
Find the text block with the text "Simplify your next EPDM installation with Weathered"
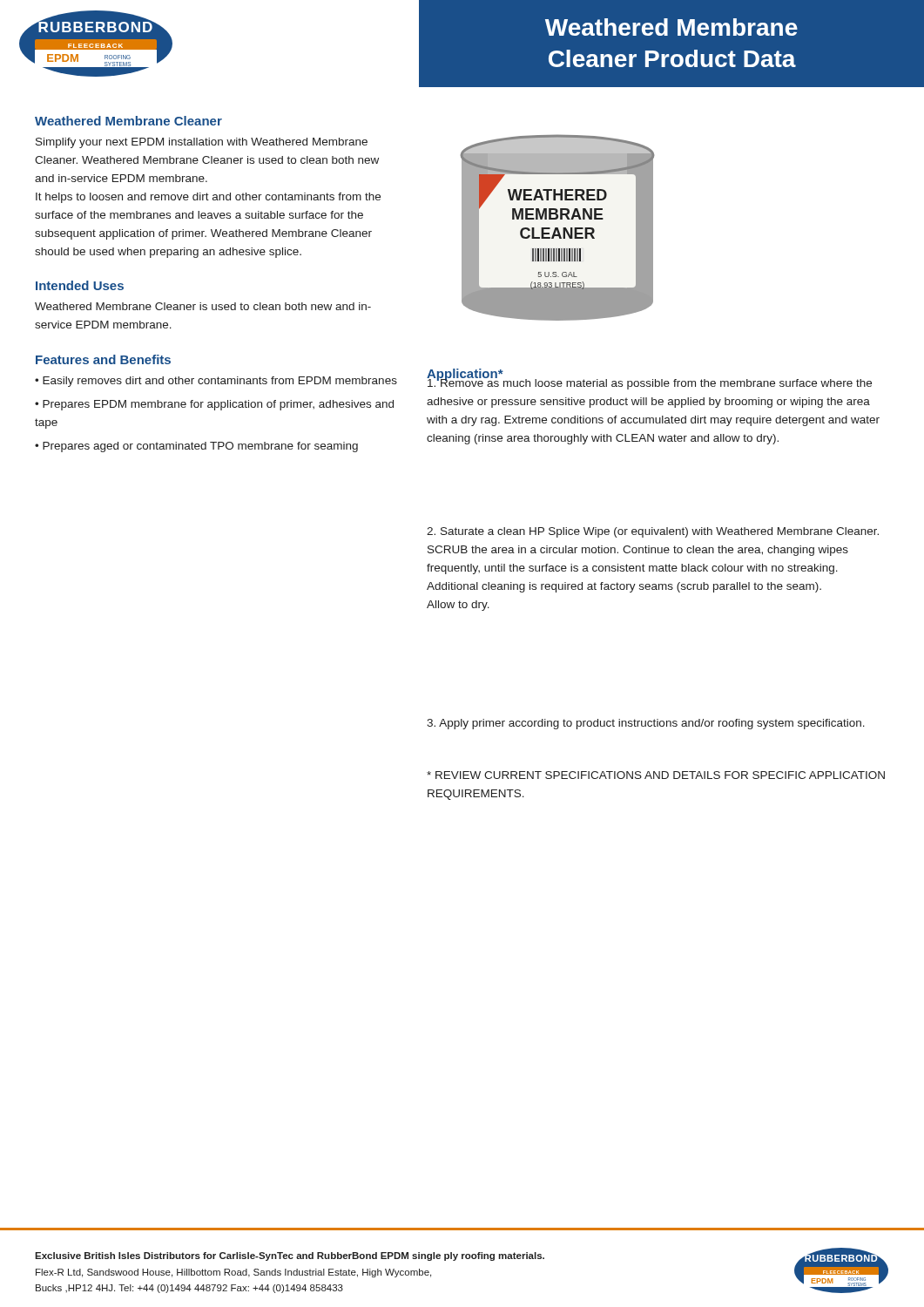pos(208,196)
